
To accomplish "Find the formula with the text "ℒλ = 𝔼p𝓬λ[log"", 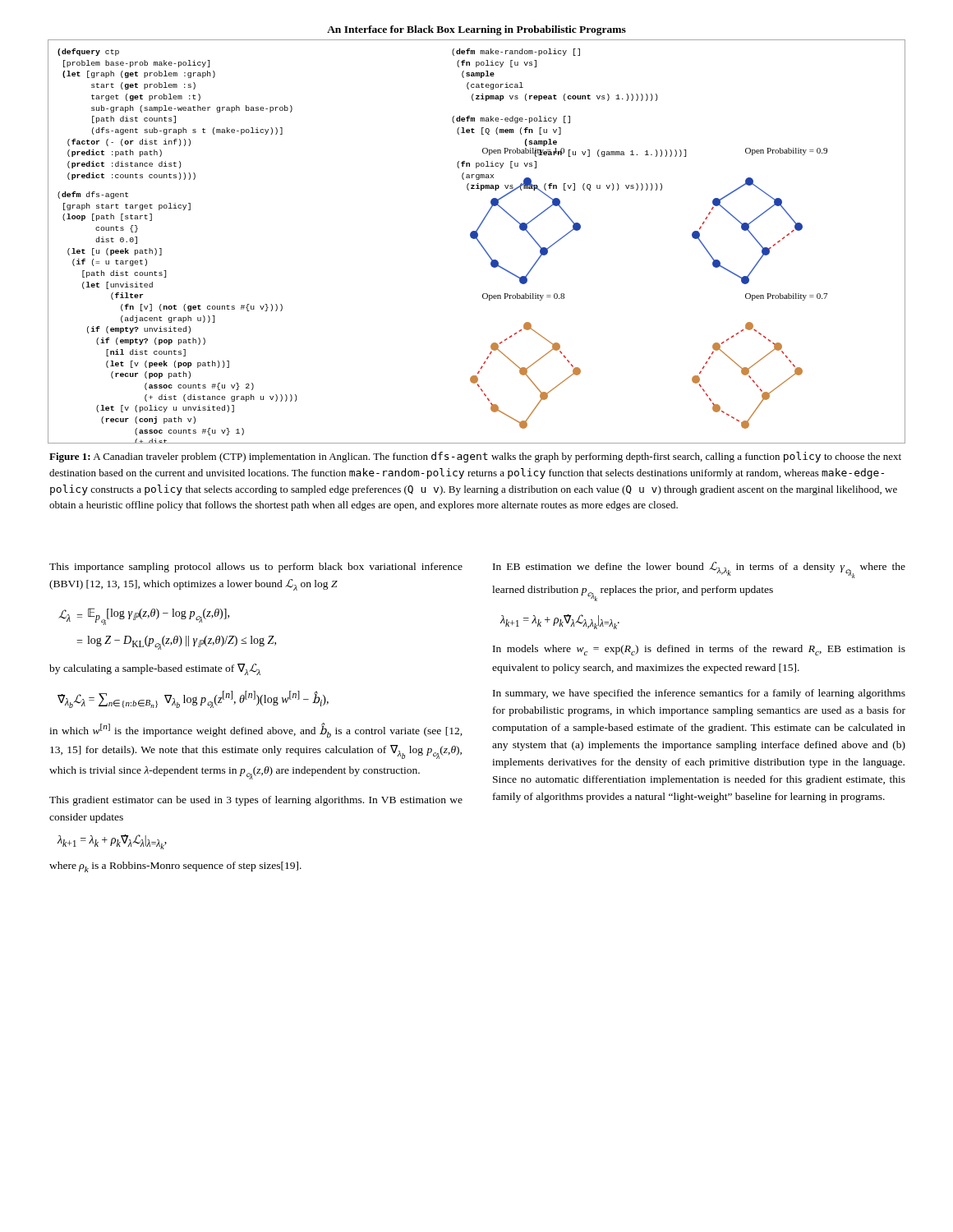I will pos(168,629).
